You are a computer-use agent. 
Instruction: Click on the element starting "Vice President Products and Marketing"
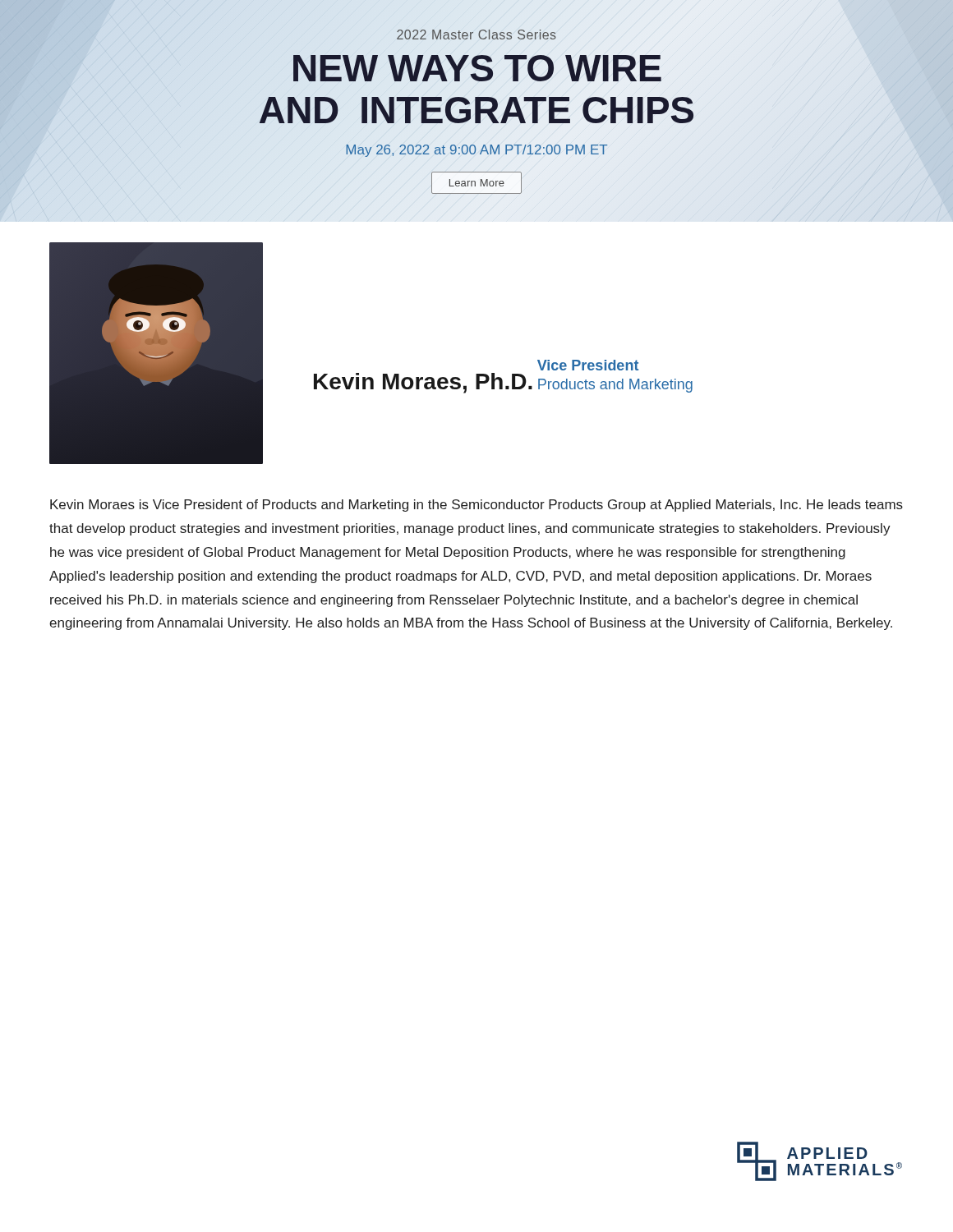615,375
